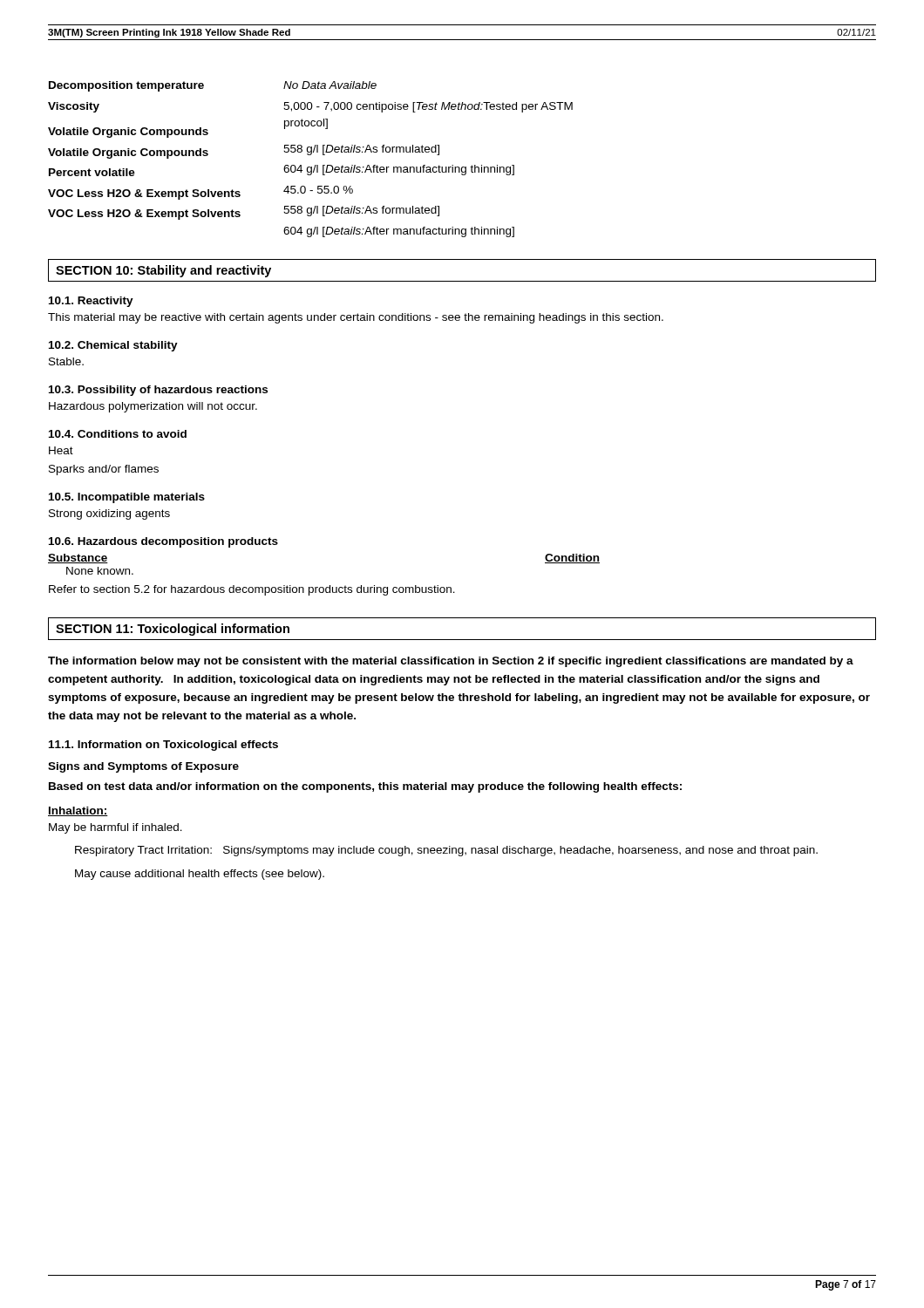Point to "10.5. Incompatible materials"

click(126, 496)
